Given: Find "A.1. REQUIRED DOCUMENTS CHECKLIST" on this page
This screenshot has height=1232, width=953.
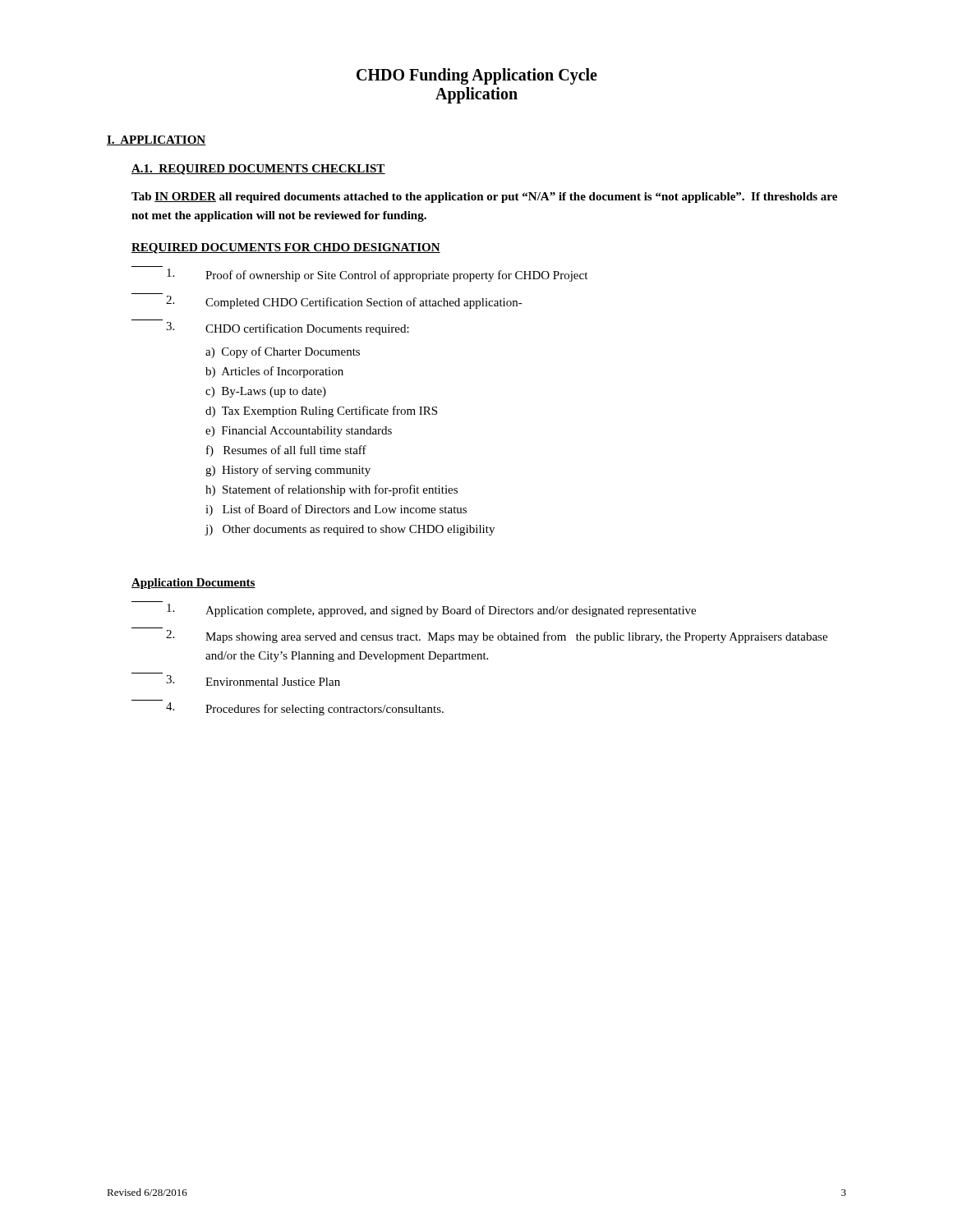Looking at the screenshot, I should click(258, 168).
